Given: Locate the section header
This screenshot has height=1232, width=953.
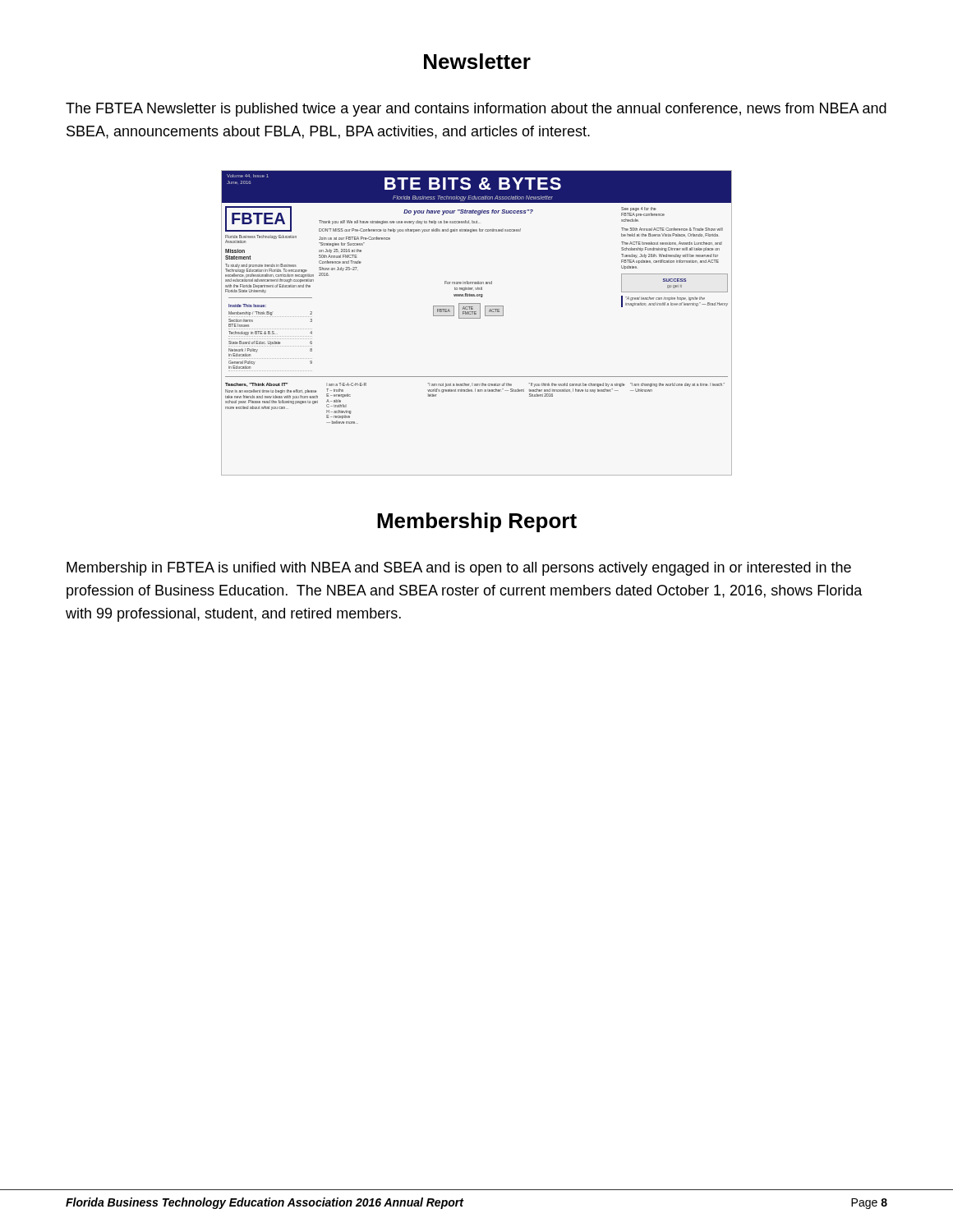Looking at the screenshot, I should [476, 521].
